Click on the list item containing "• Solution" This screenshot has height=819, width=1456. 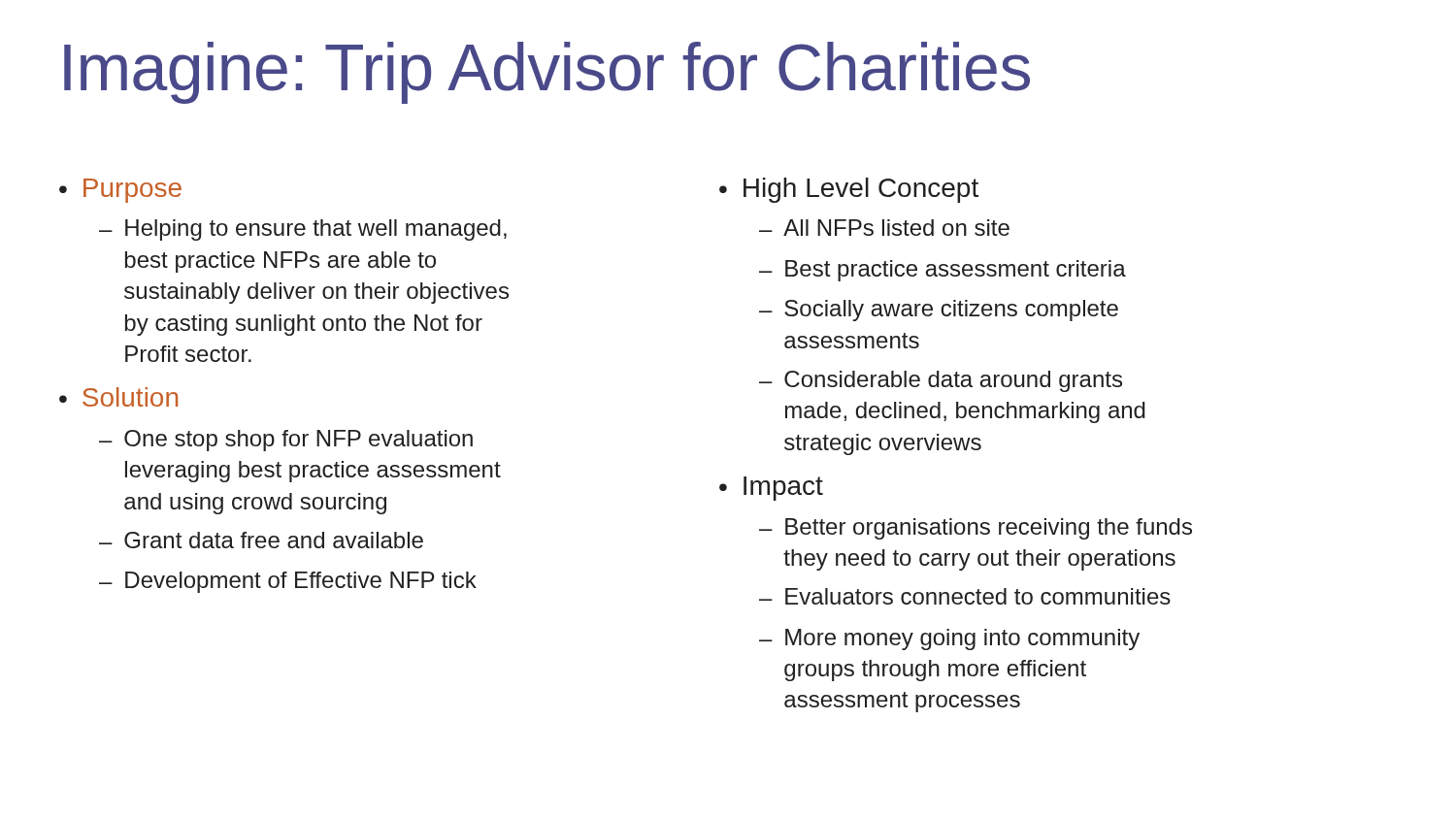[x=119, y=398]
